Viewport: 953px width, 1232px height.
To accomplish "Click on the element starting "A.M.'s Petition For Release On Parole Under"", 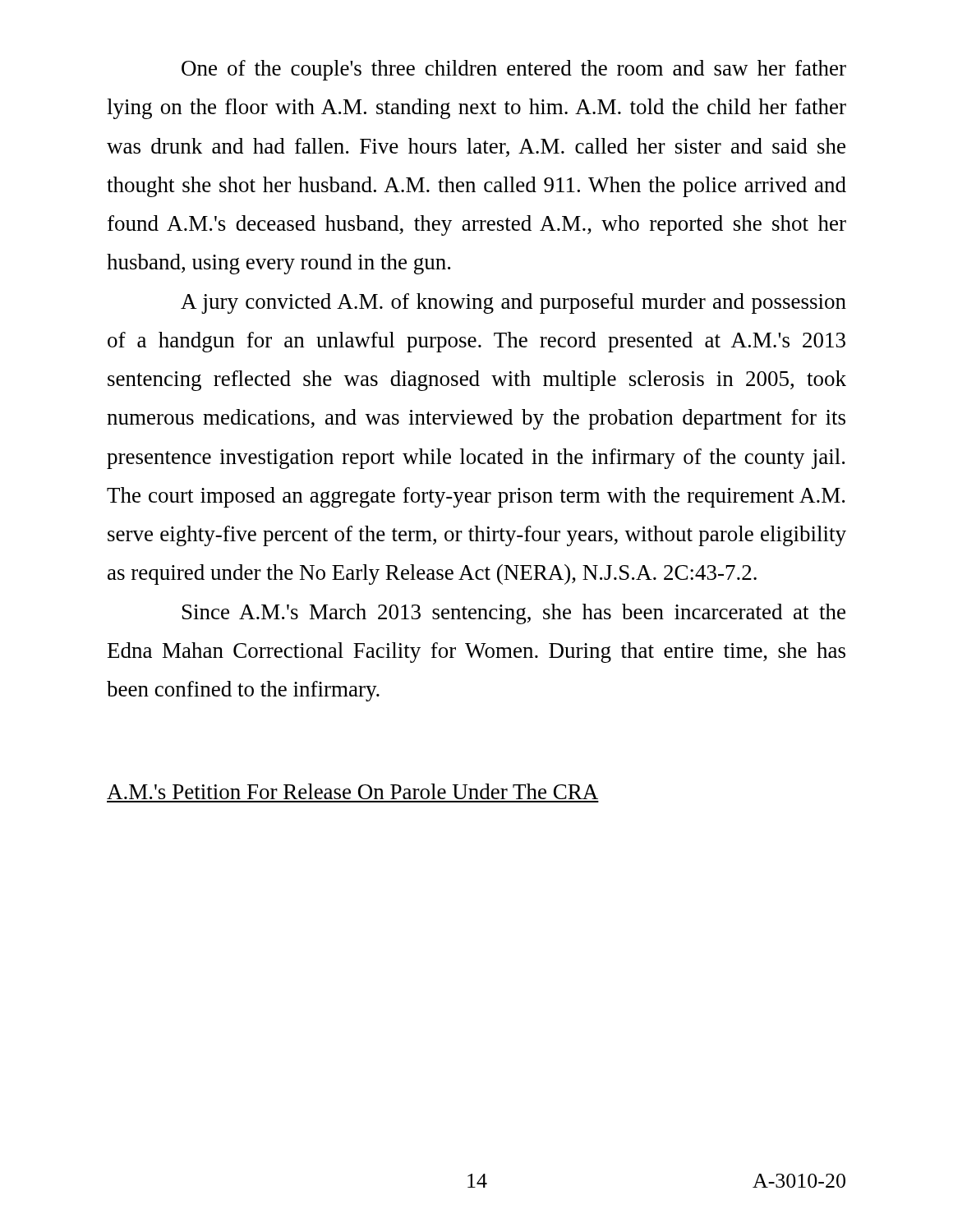I will 353,792.
